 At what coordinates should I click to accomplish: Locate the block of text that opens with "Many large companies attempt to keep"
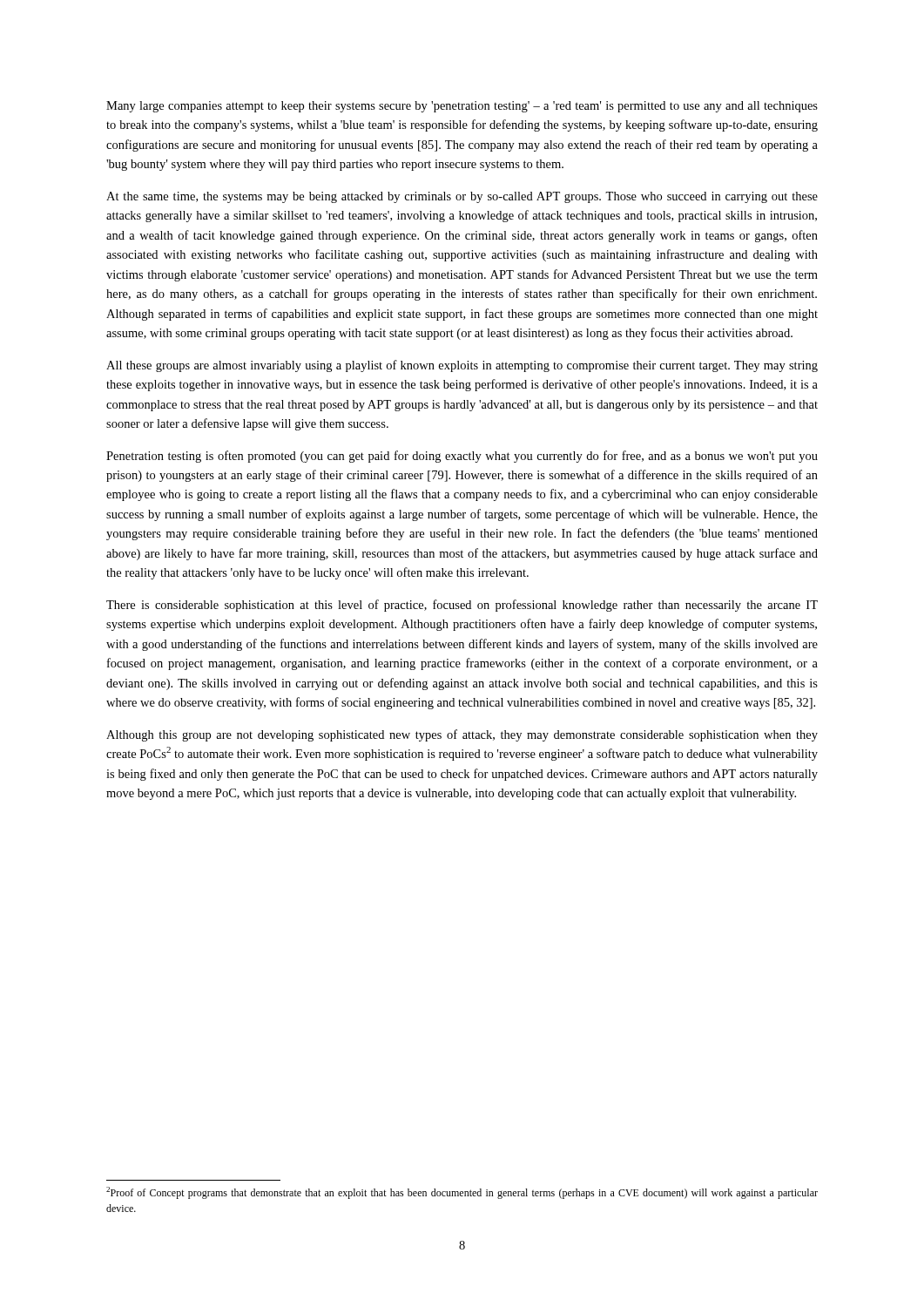462,135
